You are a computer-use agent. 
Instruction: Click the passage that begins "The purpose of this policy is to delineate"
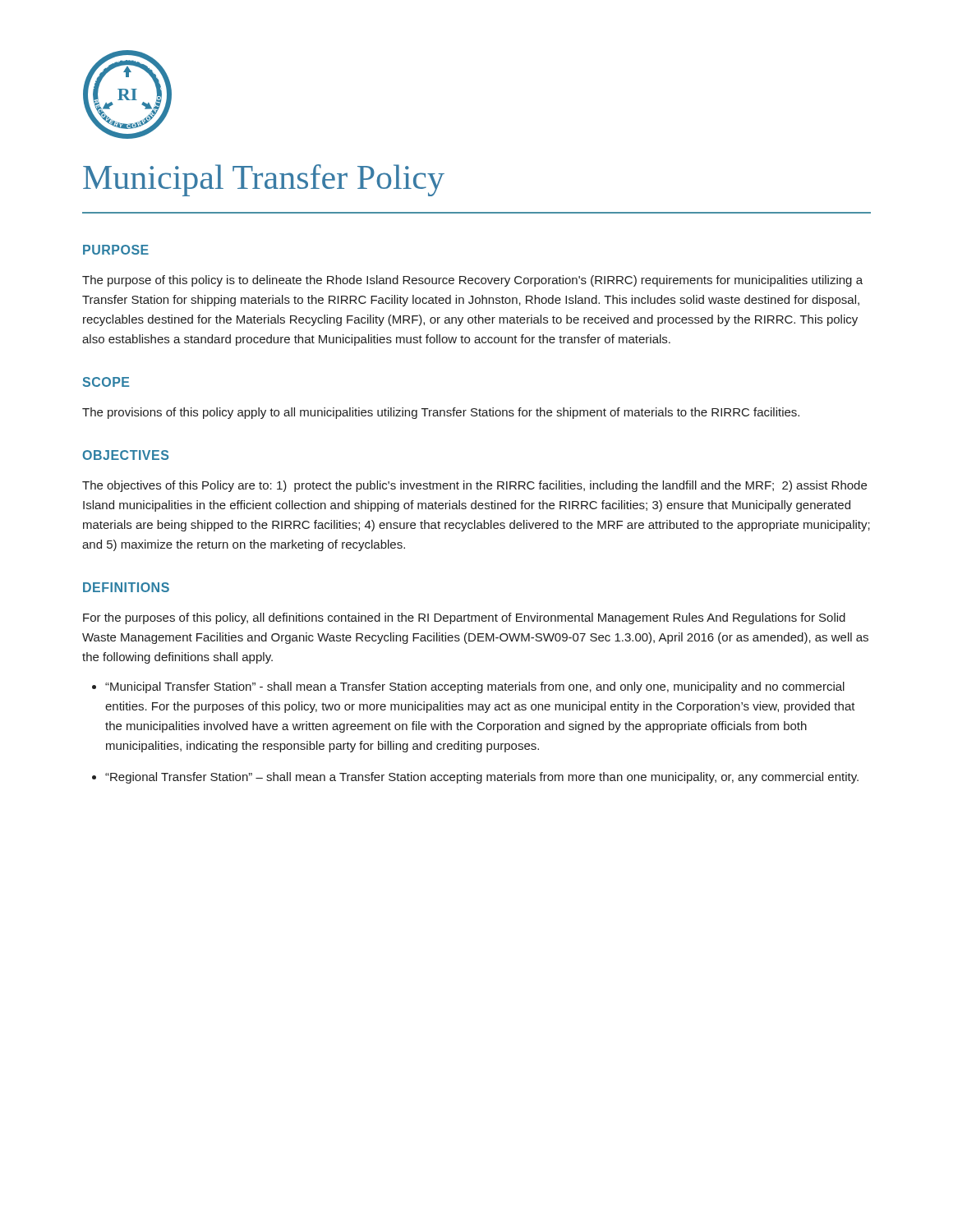(x=476, y=310)
